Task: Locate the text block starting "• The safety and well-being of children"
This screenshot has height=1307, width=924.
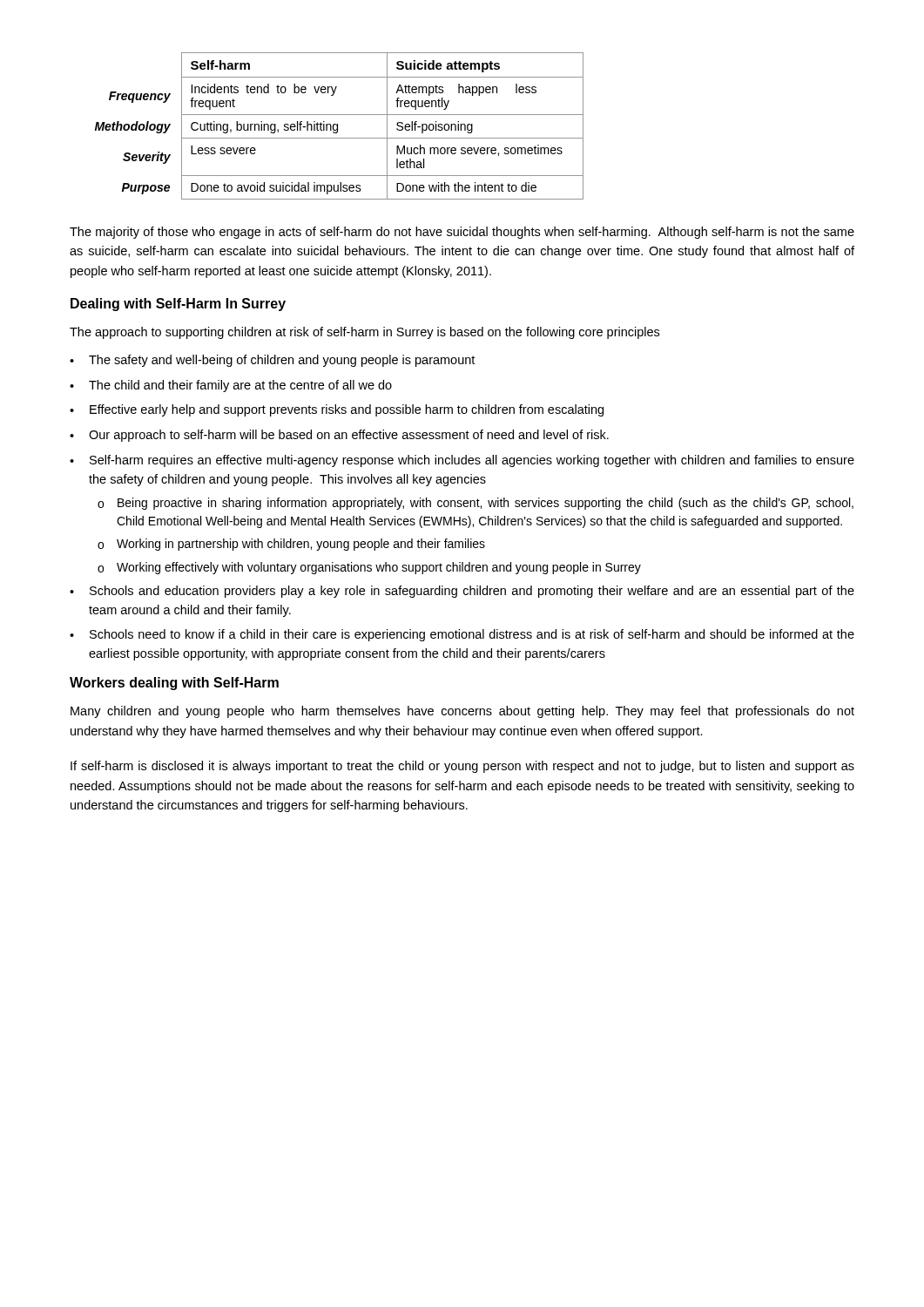Action: click(x=462, y=361)
